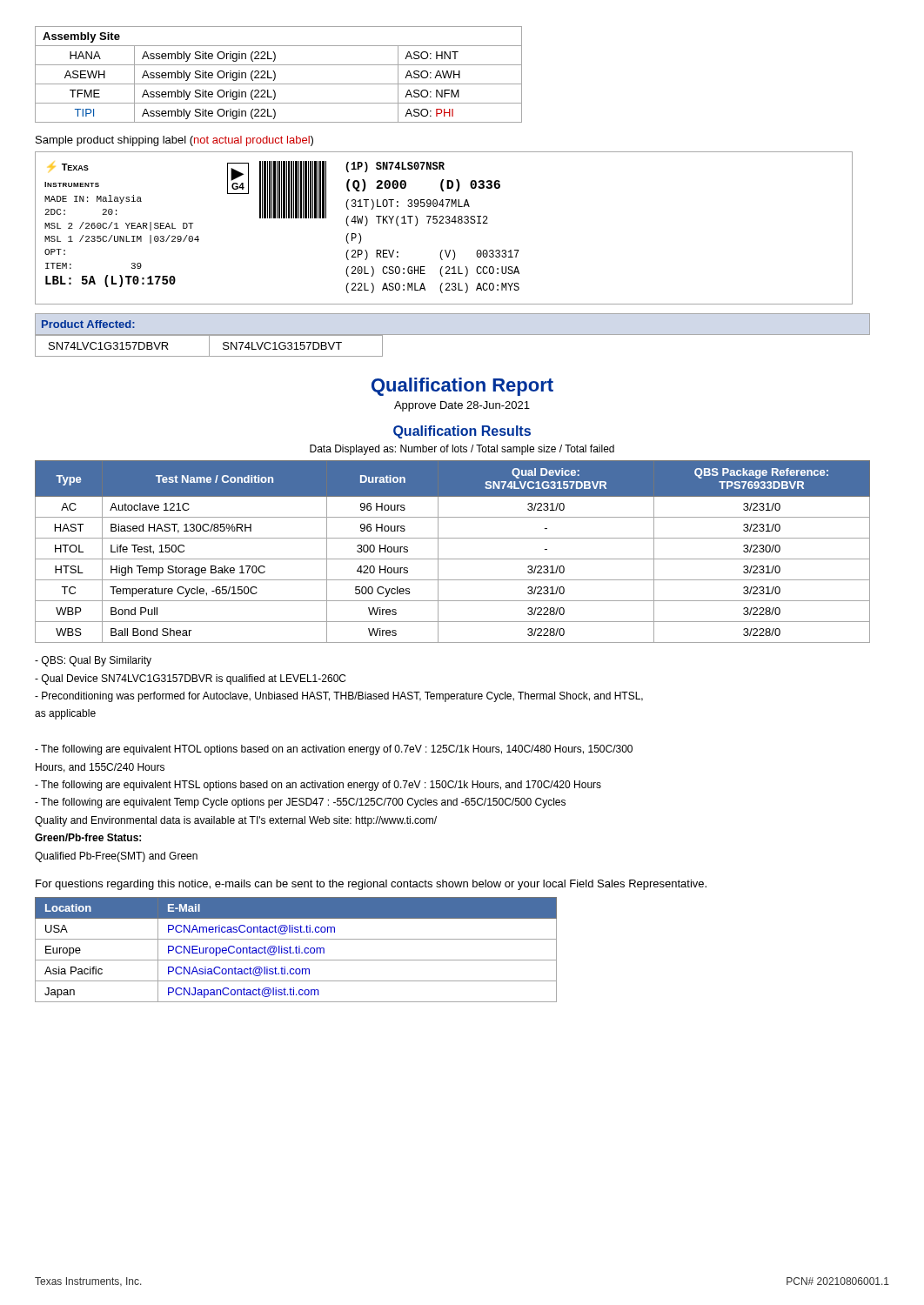The width and height of the screenshot is (924, 1305).
Task: Click on the table containing "Assembly Site Origin (22L)"
Action: [462, 74]
